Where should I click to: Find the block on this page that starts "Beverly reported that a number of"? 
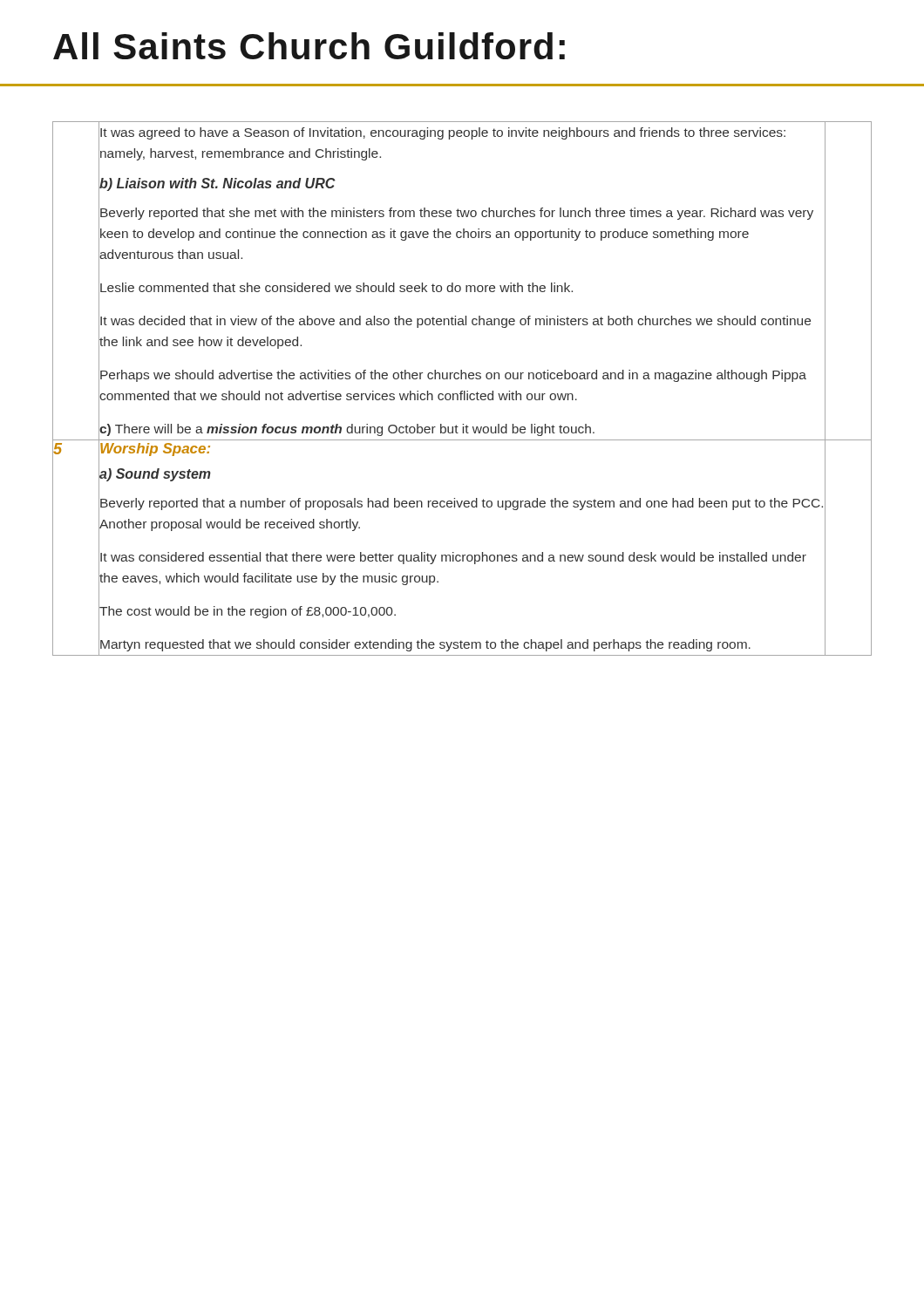coord(462,513)
